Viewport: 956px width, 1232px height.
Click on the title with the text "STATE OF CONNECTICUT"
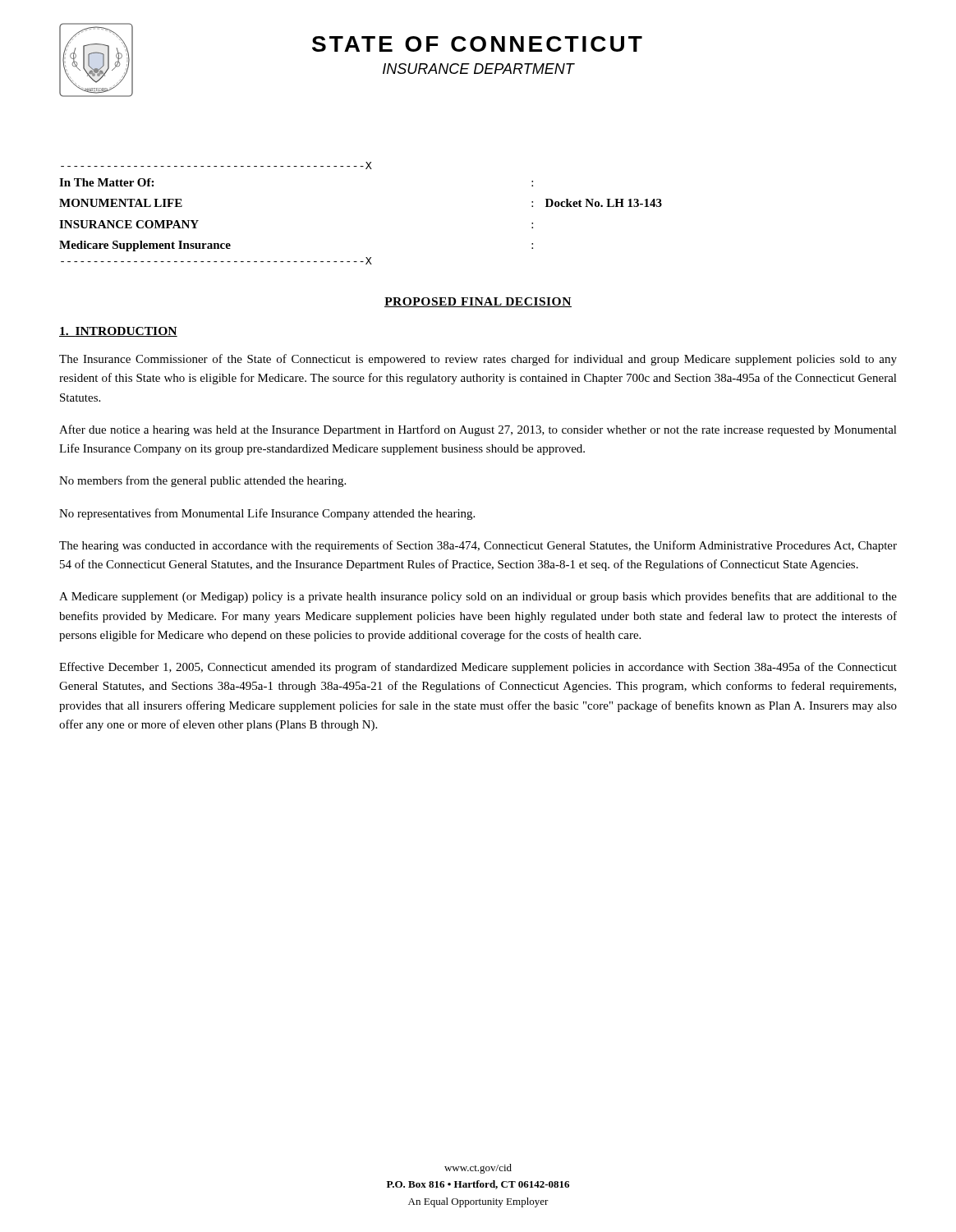(478, 44)
